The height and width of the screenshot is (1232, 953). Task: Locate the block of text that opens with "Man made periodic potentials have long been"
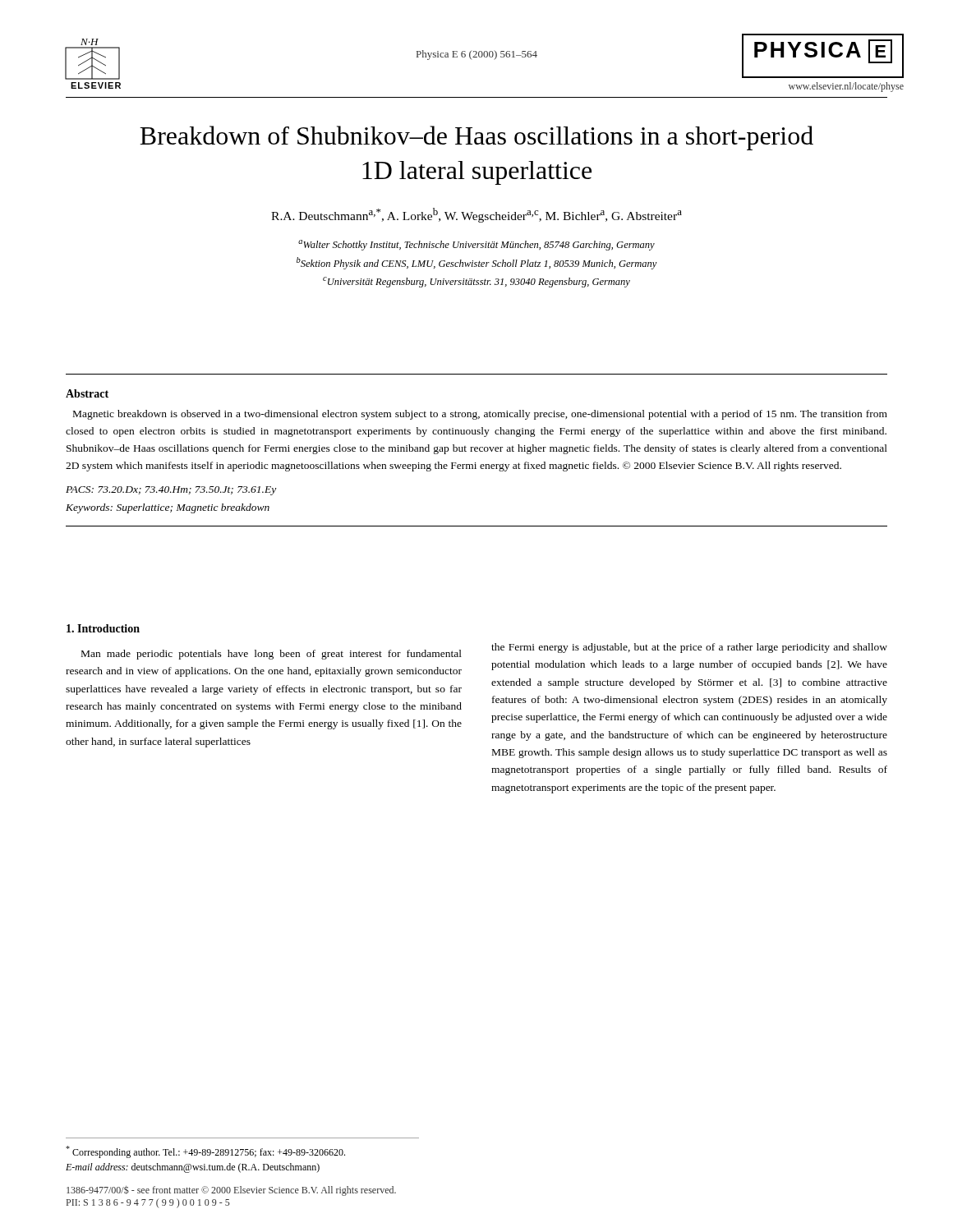264,697
